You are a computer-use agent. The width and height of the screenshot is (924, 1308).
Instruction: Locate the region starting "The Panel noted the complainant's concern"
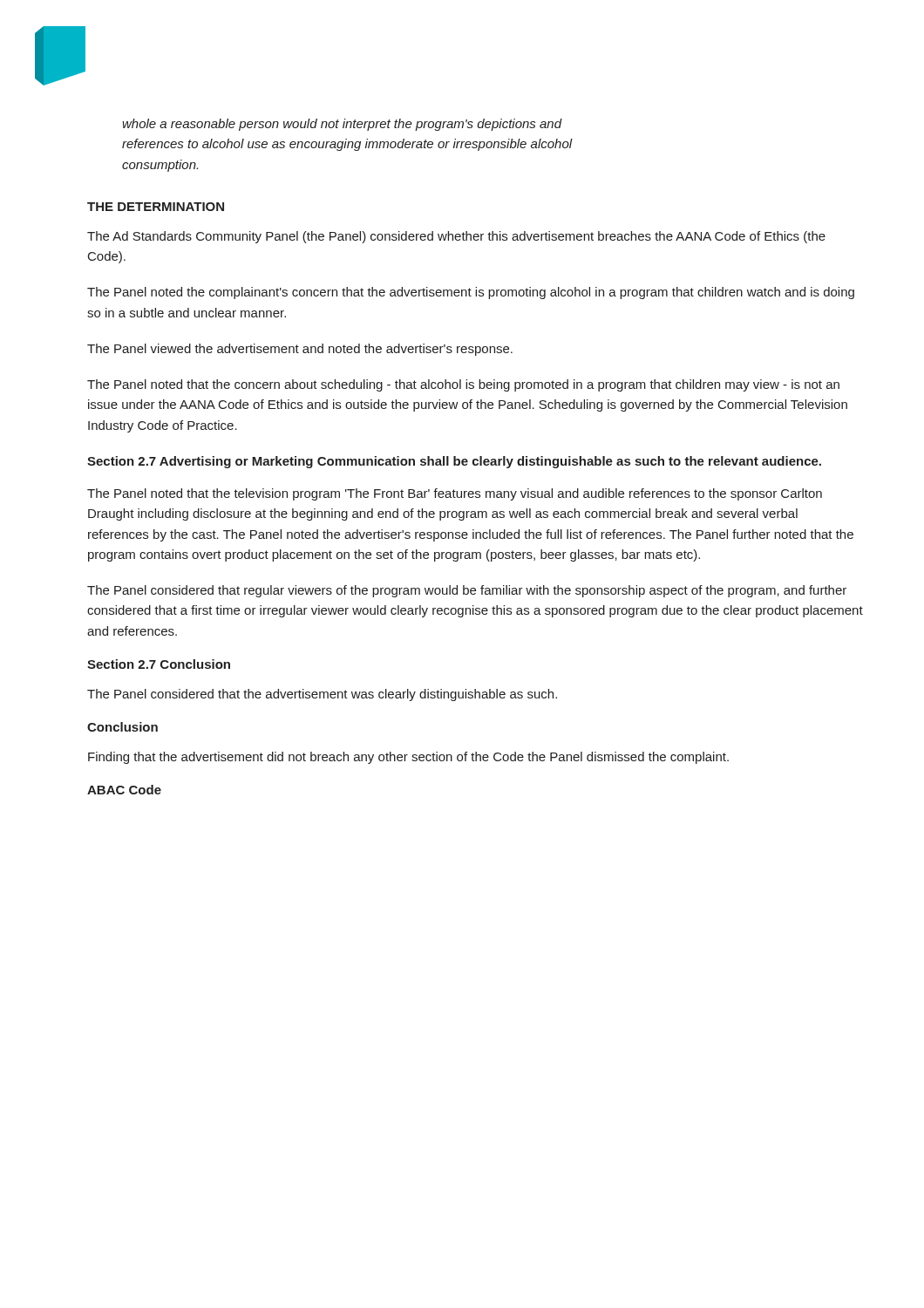click(471, 302)
